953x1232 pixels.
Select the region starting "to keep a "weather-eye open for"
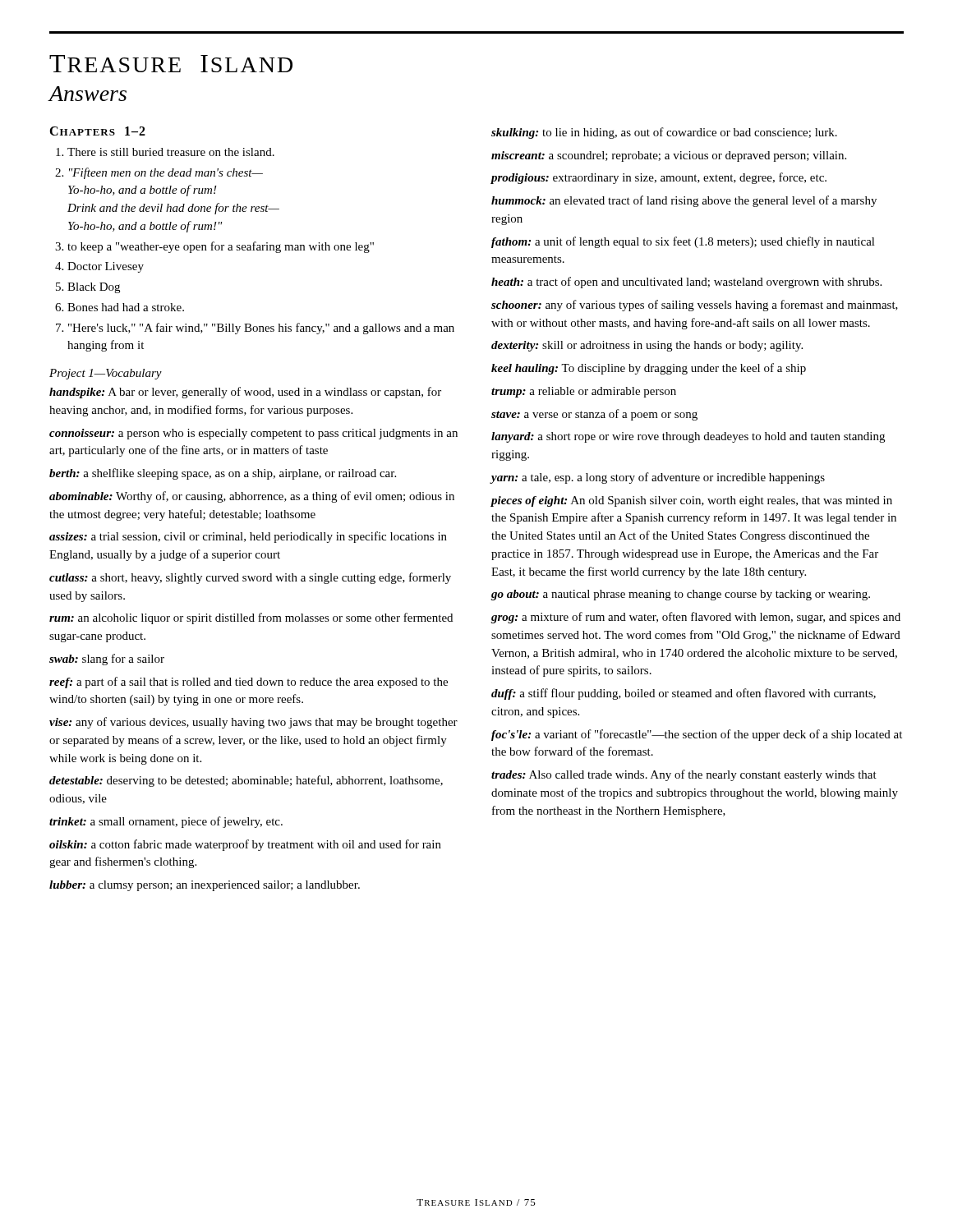coord(221,246)
